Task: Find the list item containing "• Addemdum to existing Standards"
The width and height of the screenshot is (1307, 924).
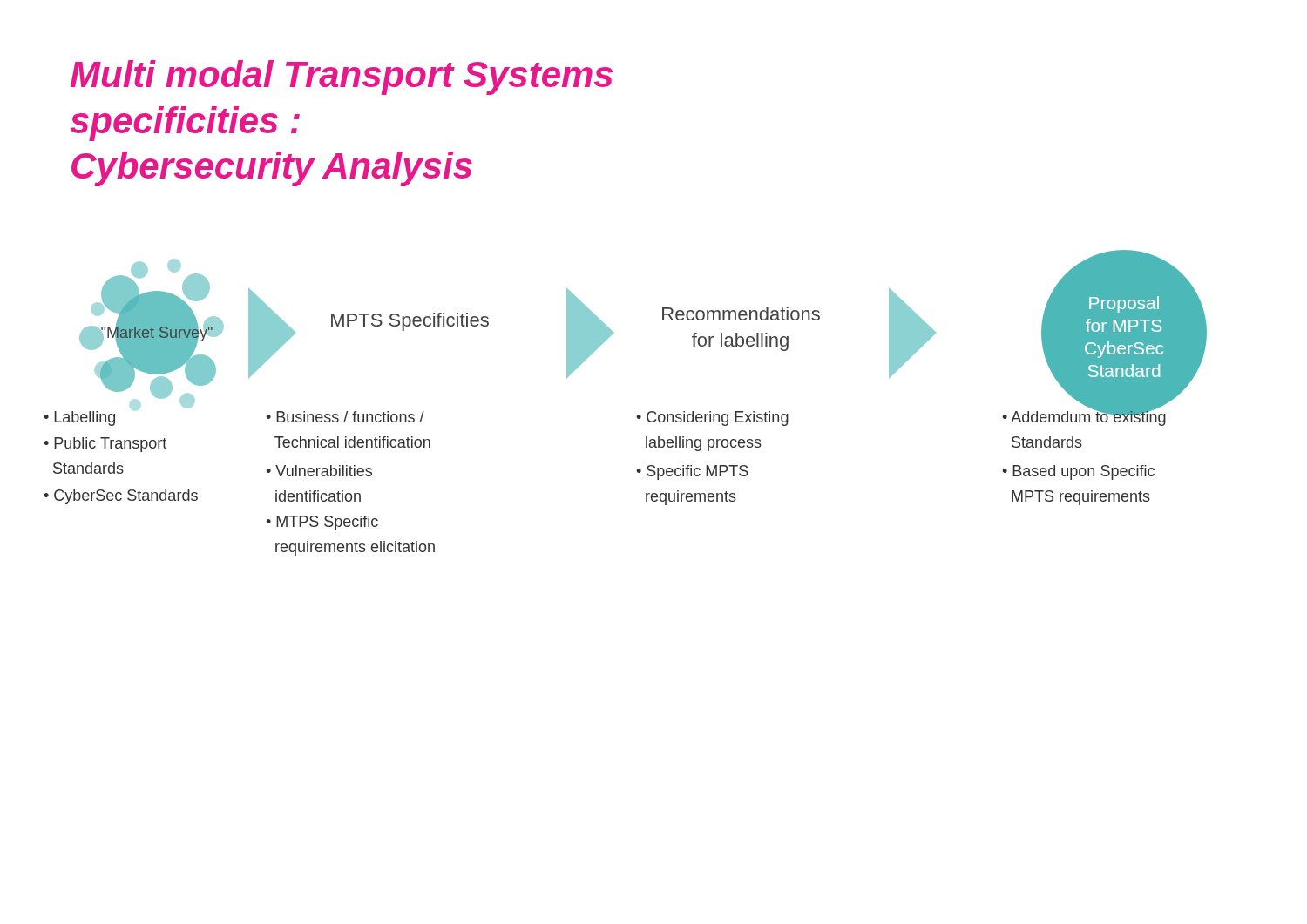Action: (x=1084, y=430)
